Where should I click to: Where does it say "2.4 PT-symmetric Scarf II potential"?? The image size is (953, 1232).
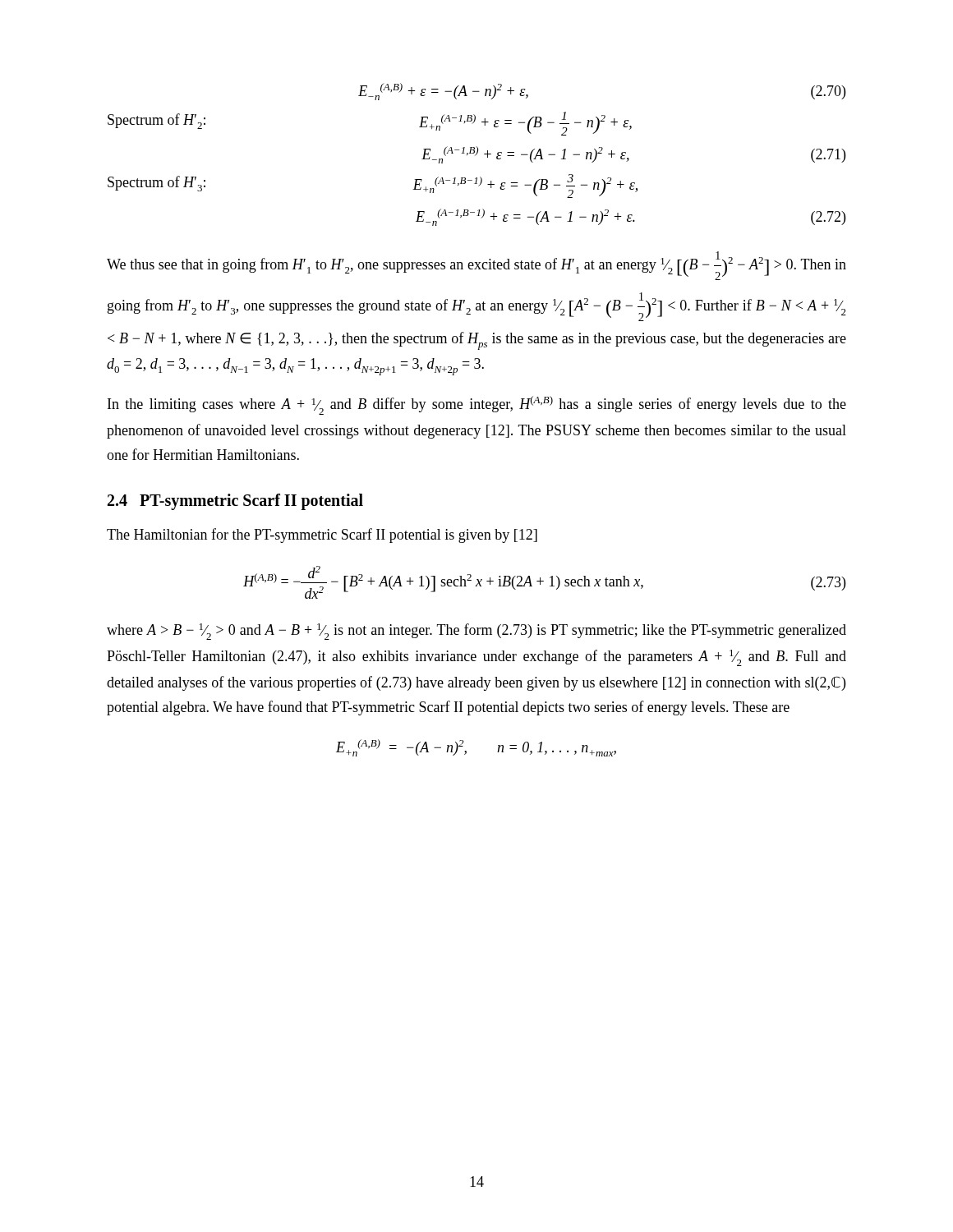click(235, 500)
